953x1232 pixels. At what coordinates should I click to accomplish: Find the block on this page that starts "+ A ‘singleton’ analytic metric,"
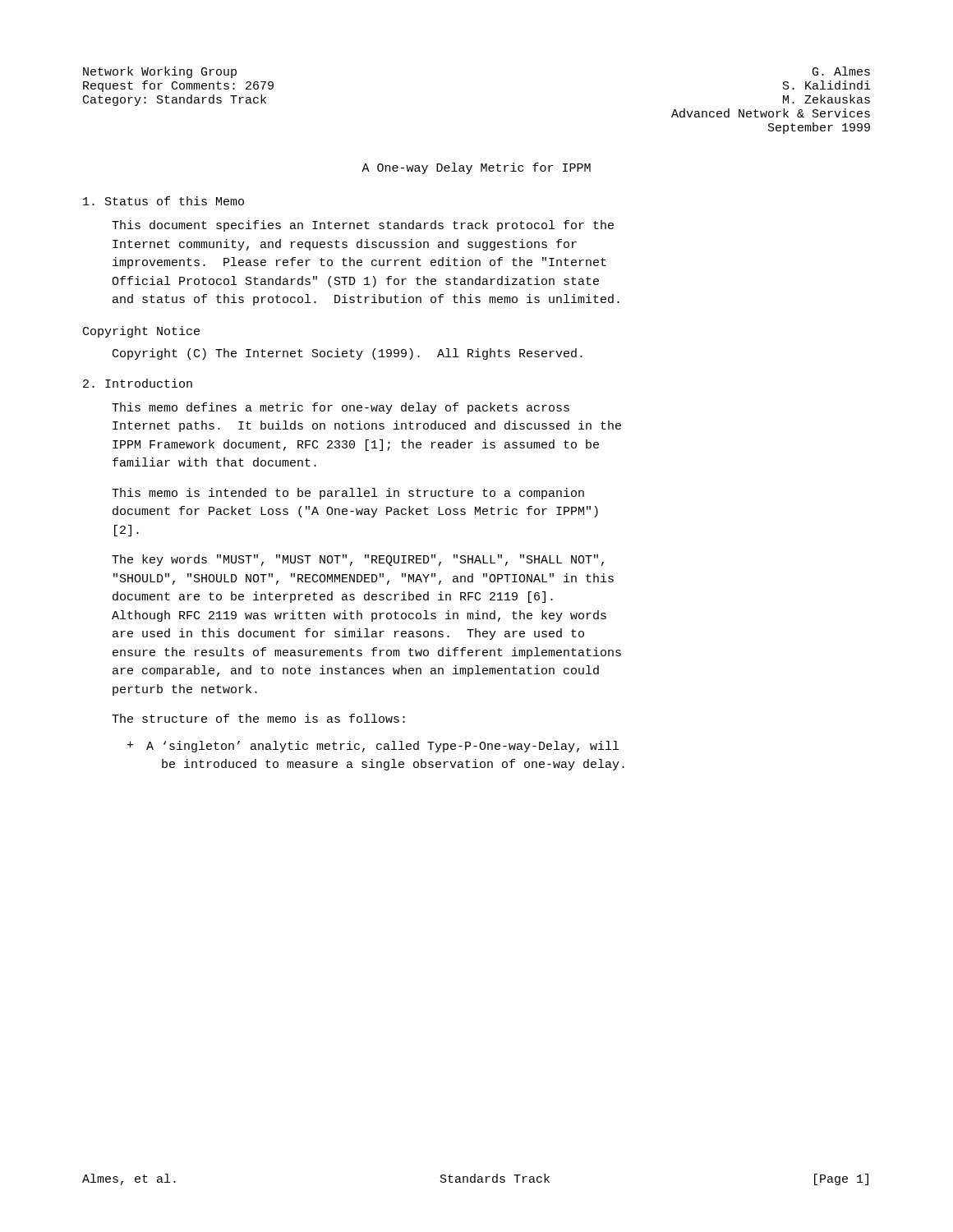pyautogui.click(x=377, y=756)
